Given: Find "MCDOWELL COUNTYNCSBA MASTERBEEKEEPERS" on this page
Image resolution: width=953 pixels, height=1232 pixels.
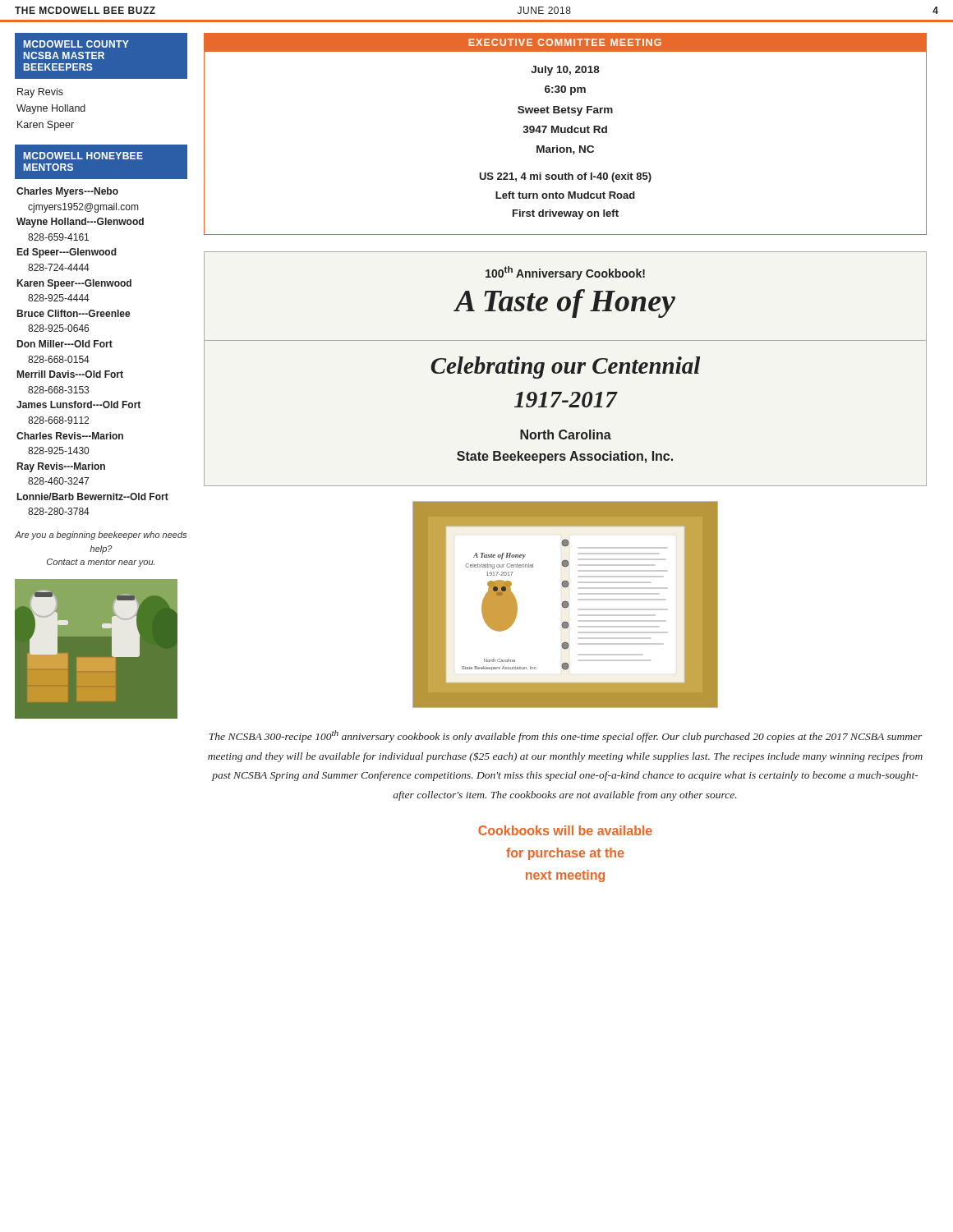Looking at the screenshot, I should coord(76,56).
